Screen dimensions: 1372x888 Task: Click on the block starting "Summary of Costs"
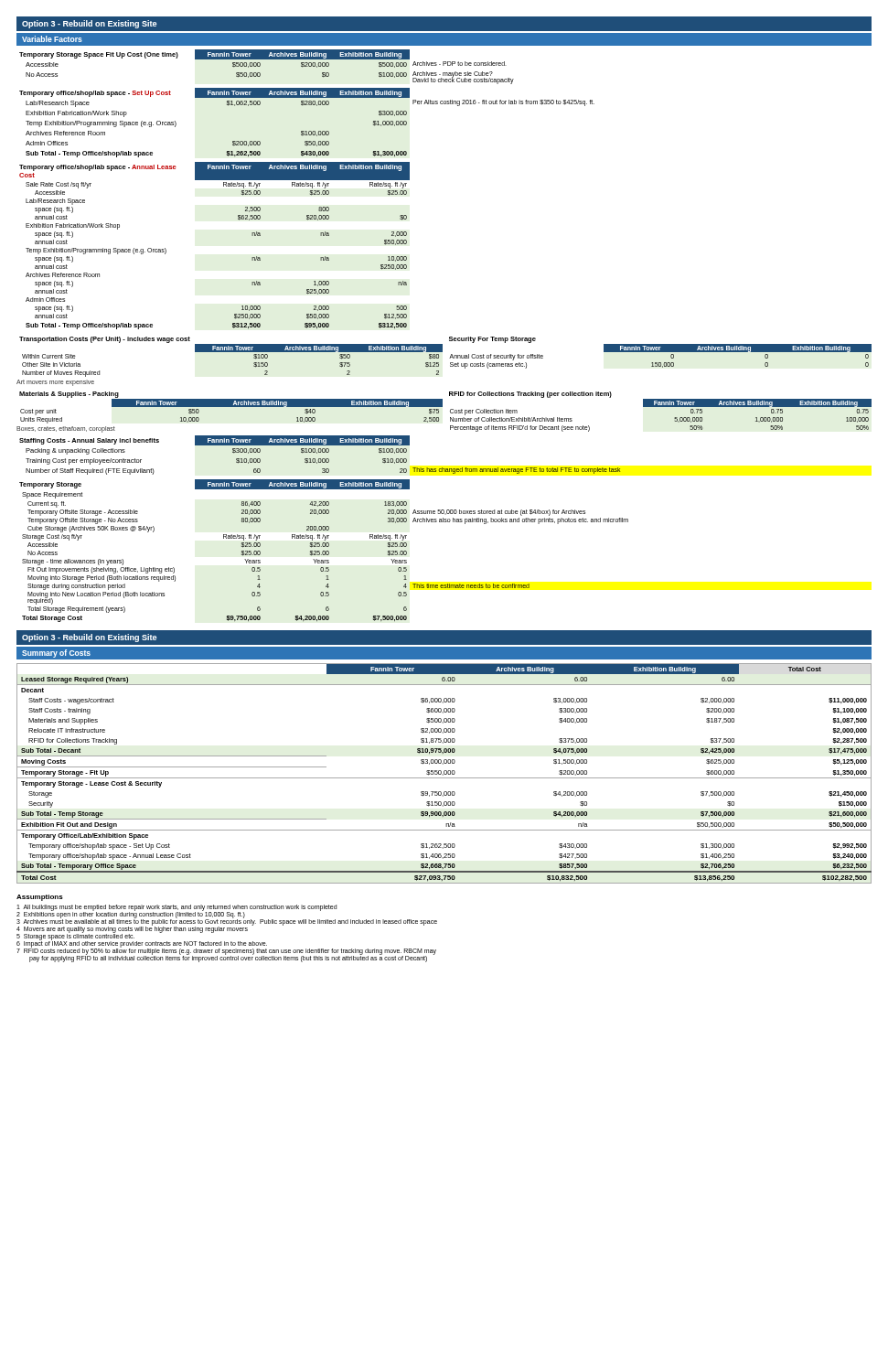56,653
